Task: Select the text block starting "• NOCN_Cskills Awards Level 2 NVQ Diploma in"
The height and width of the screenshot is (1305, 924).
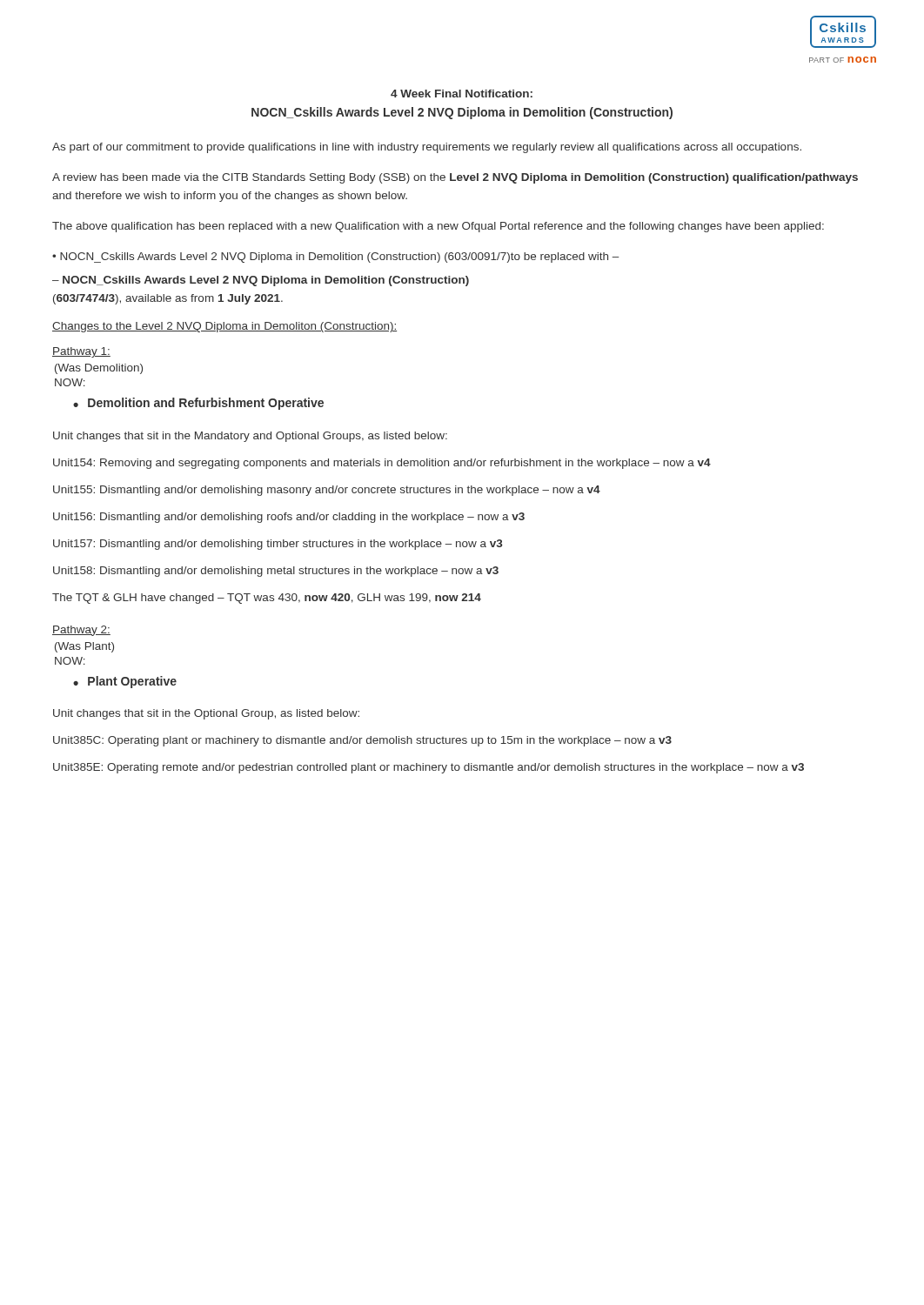Action: [336, 256]
